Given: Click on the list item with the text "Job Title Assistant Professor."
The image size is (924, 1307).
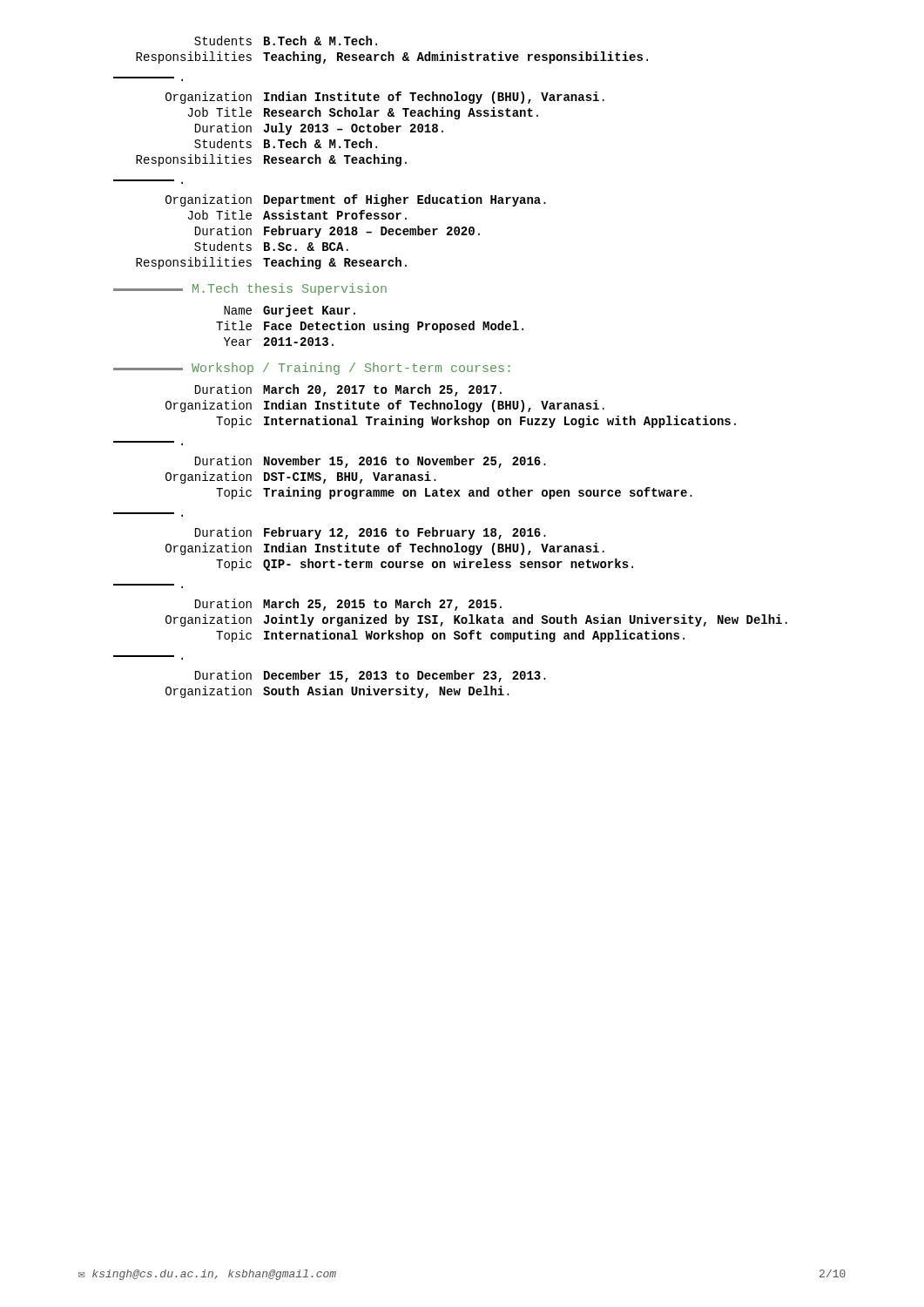Looking at the screenshot, I should [261, 216].
